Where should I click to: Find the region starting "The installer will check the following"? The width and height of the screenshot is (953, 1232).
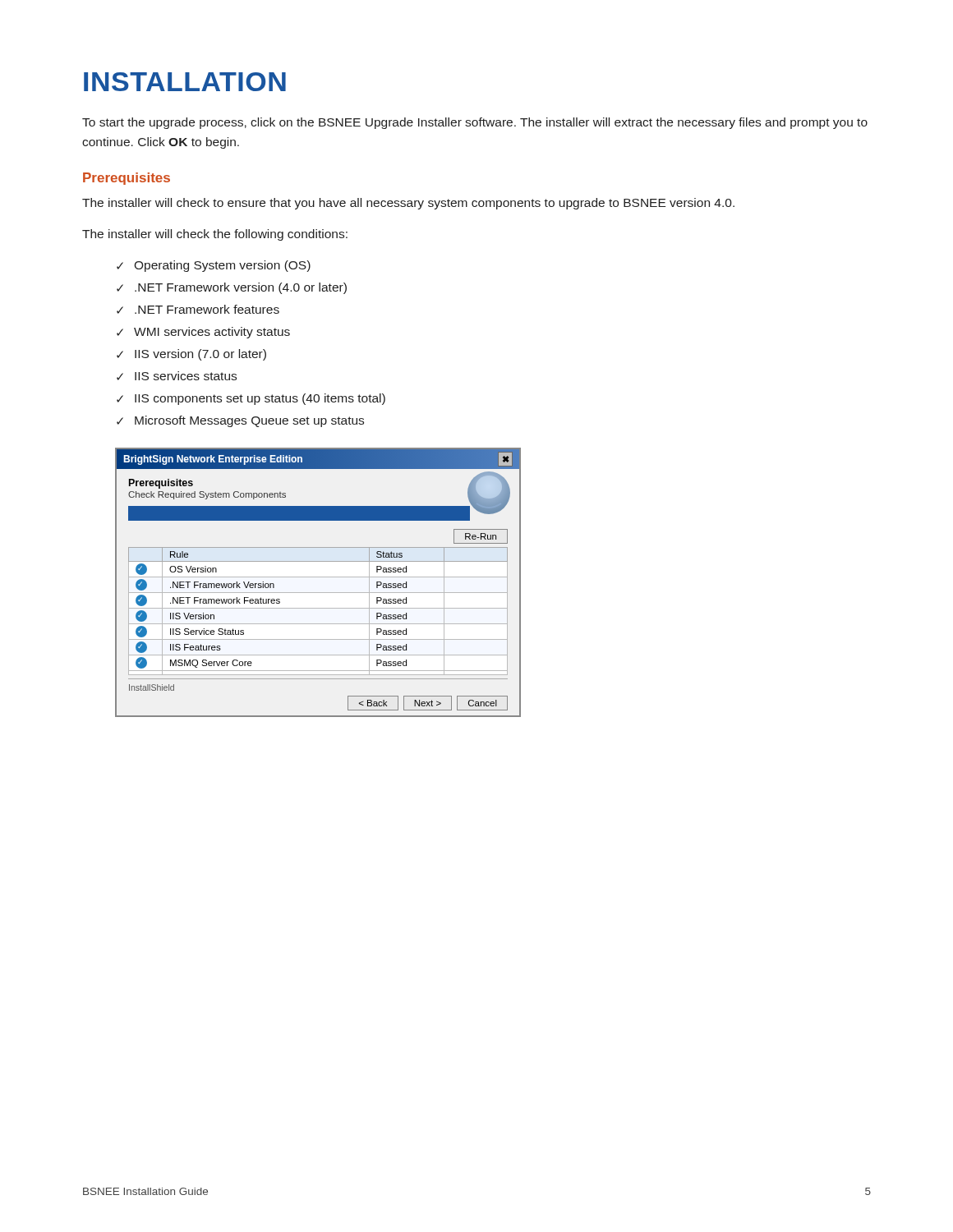pos(215,234)
